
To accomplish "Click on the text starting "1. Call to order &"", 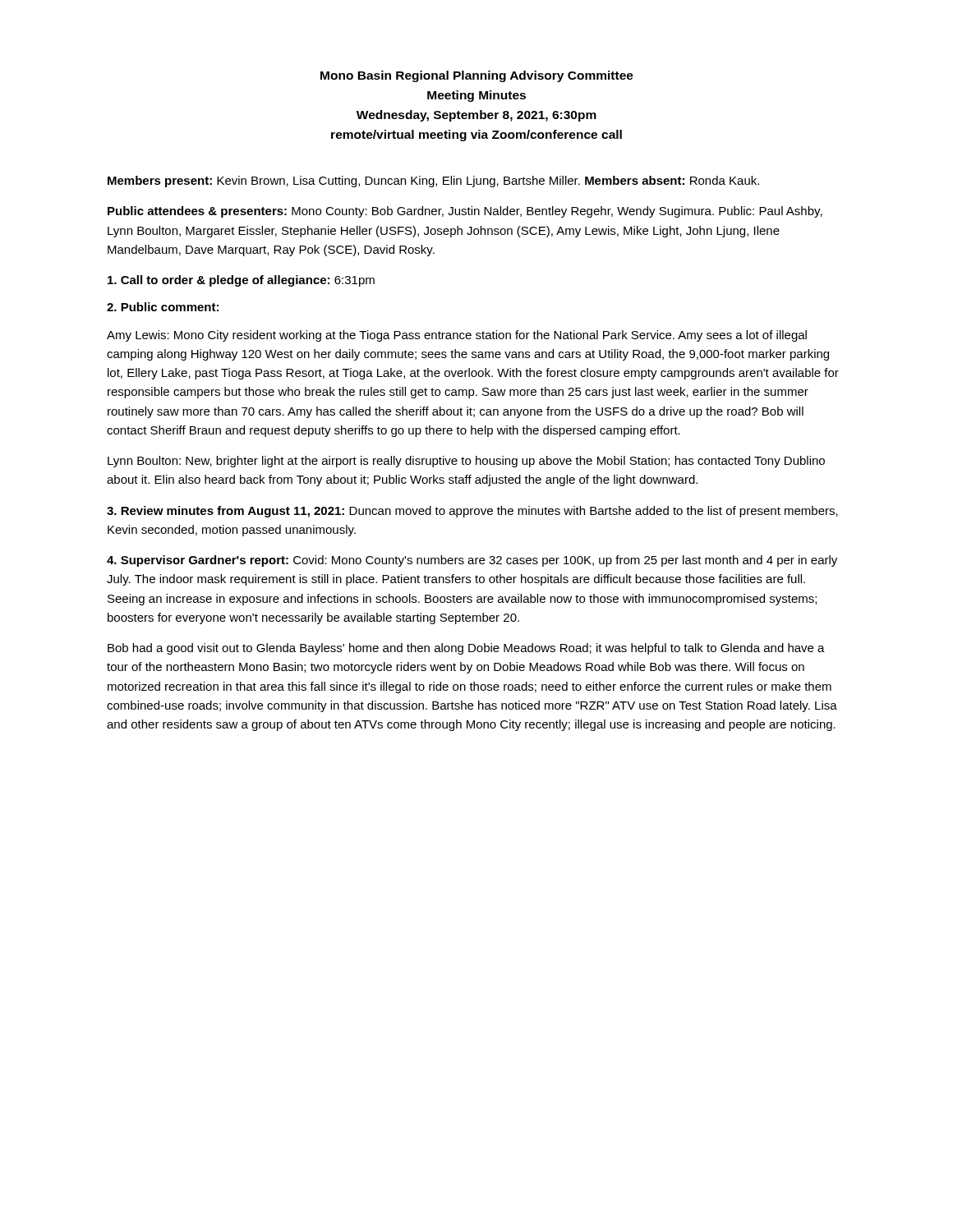I will click(x=241, y=280).
